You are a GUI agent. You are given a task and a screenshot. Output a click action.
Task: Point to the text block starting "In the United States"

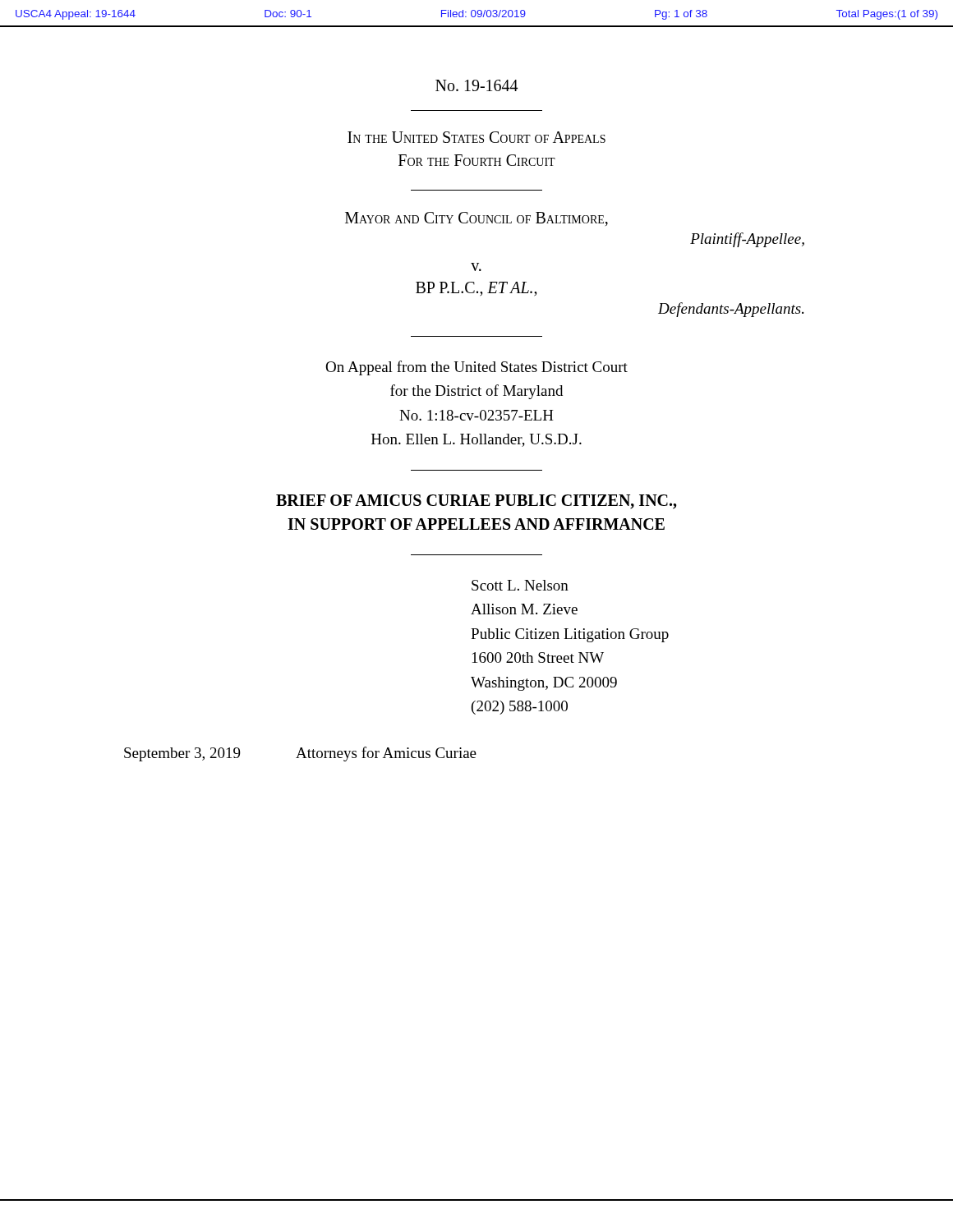point(476,149)
